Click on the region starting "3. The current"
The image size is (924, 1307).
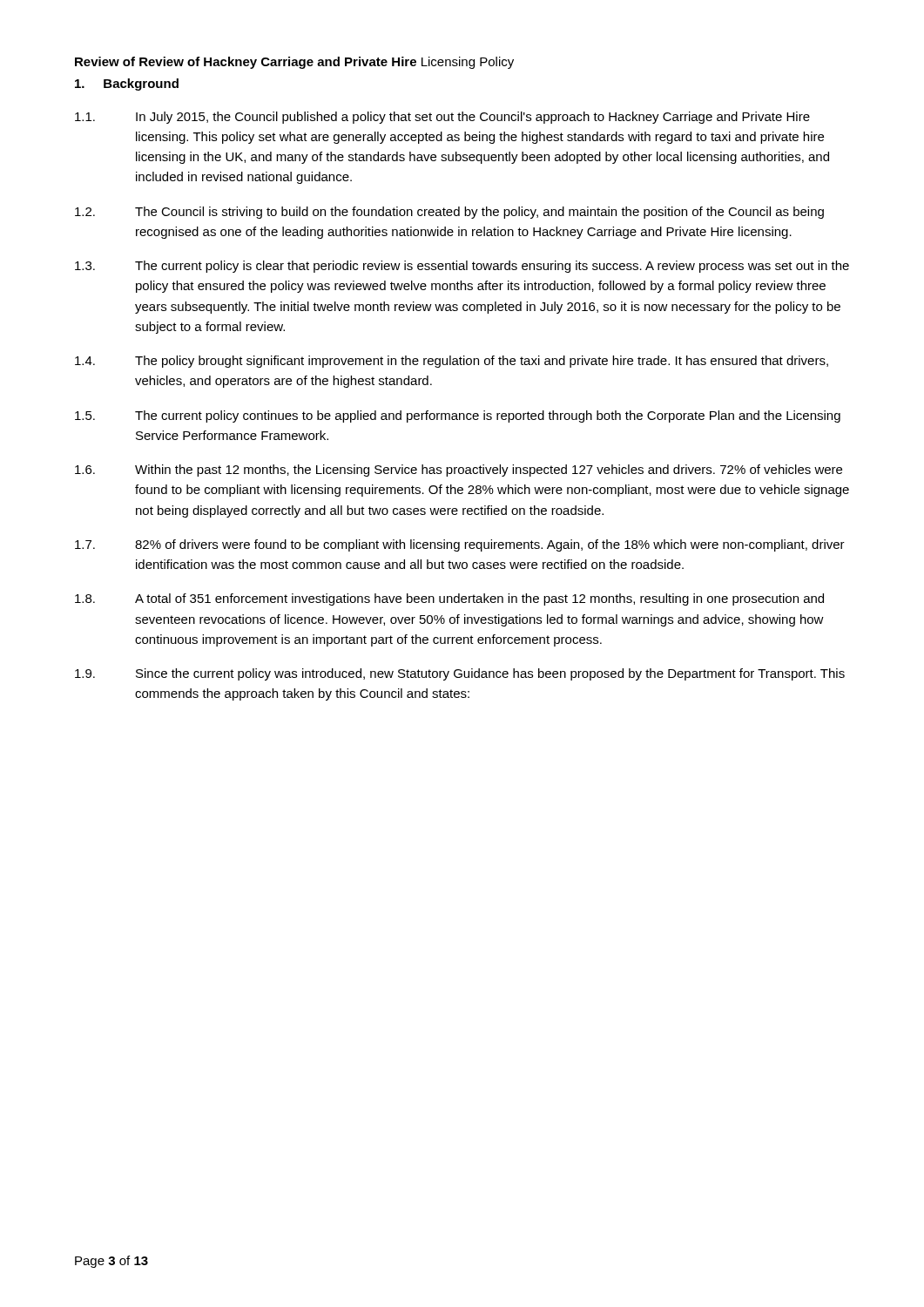tap(462, 296)
